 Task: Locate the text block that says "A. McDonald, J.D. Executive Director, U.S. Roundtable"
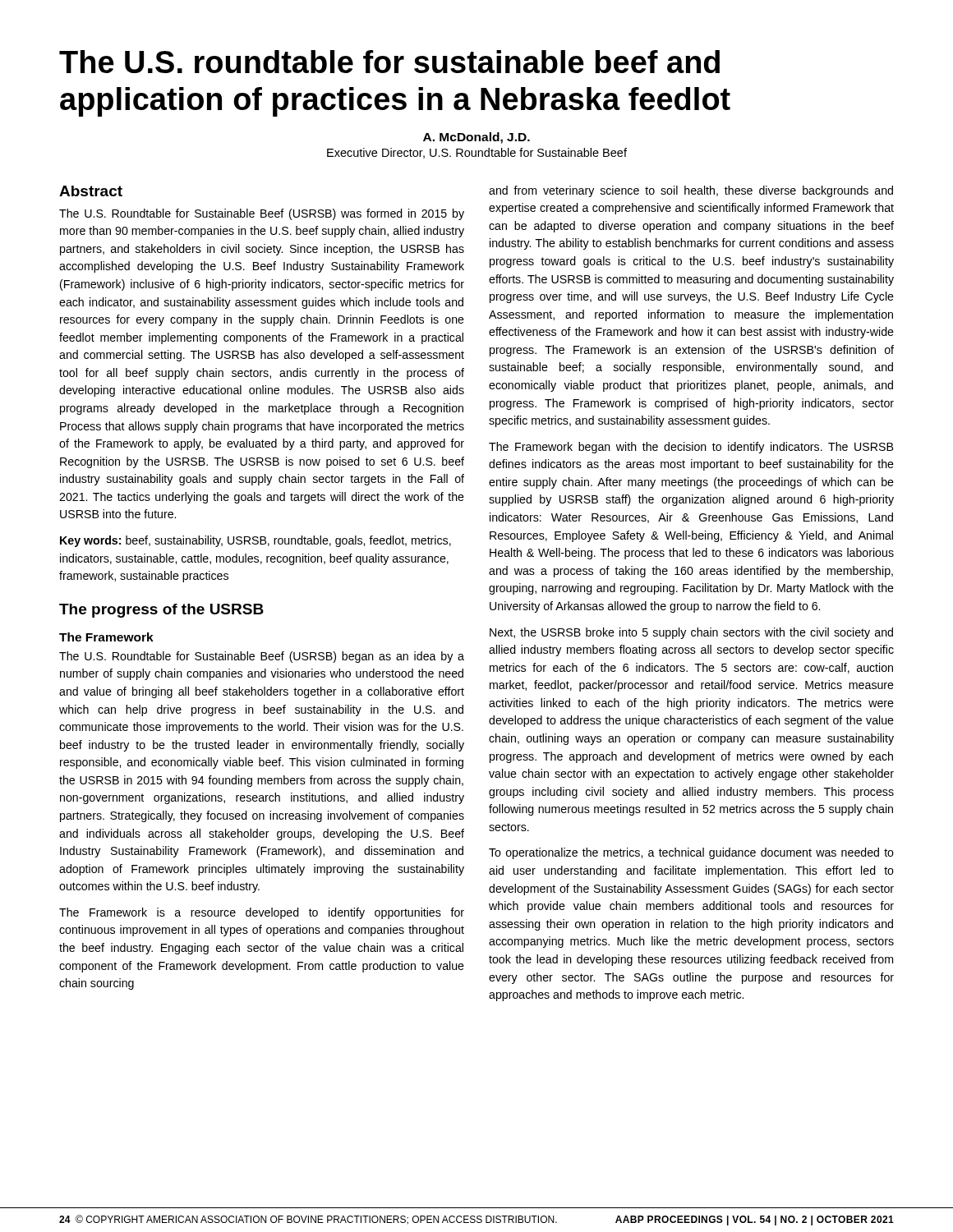click(x=476, y=144)
